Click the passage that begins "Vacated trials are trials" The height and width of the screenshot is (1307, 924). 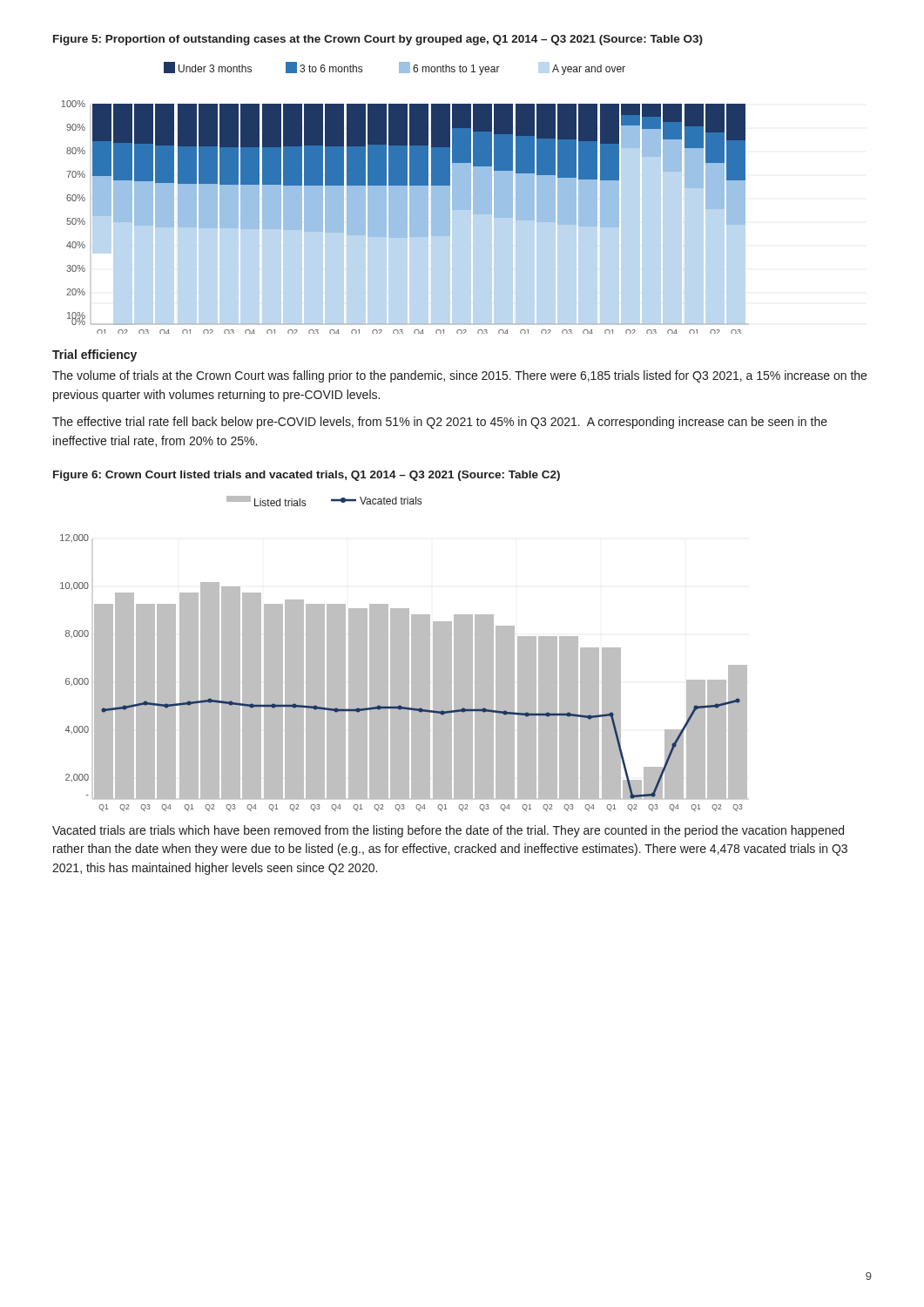click(450, 849)
